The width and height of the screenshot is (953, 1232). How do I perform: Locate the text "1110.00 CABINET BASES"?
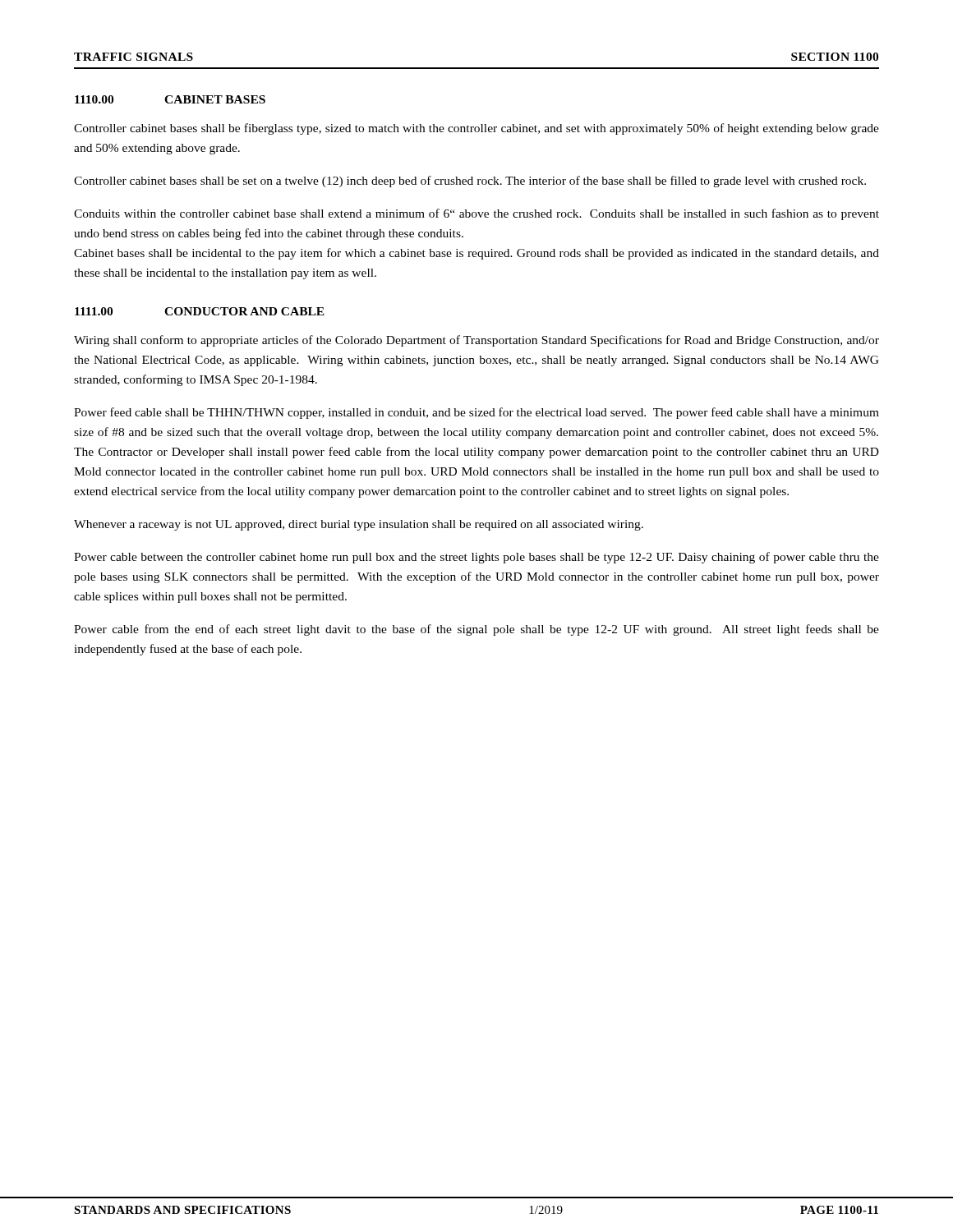click(x=170, y=99)
